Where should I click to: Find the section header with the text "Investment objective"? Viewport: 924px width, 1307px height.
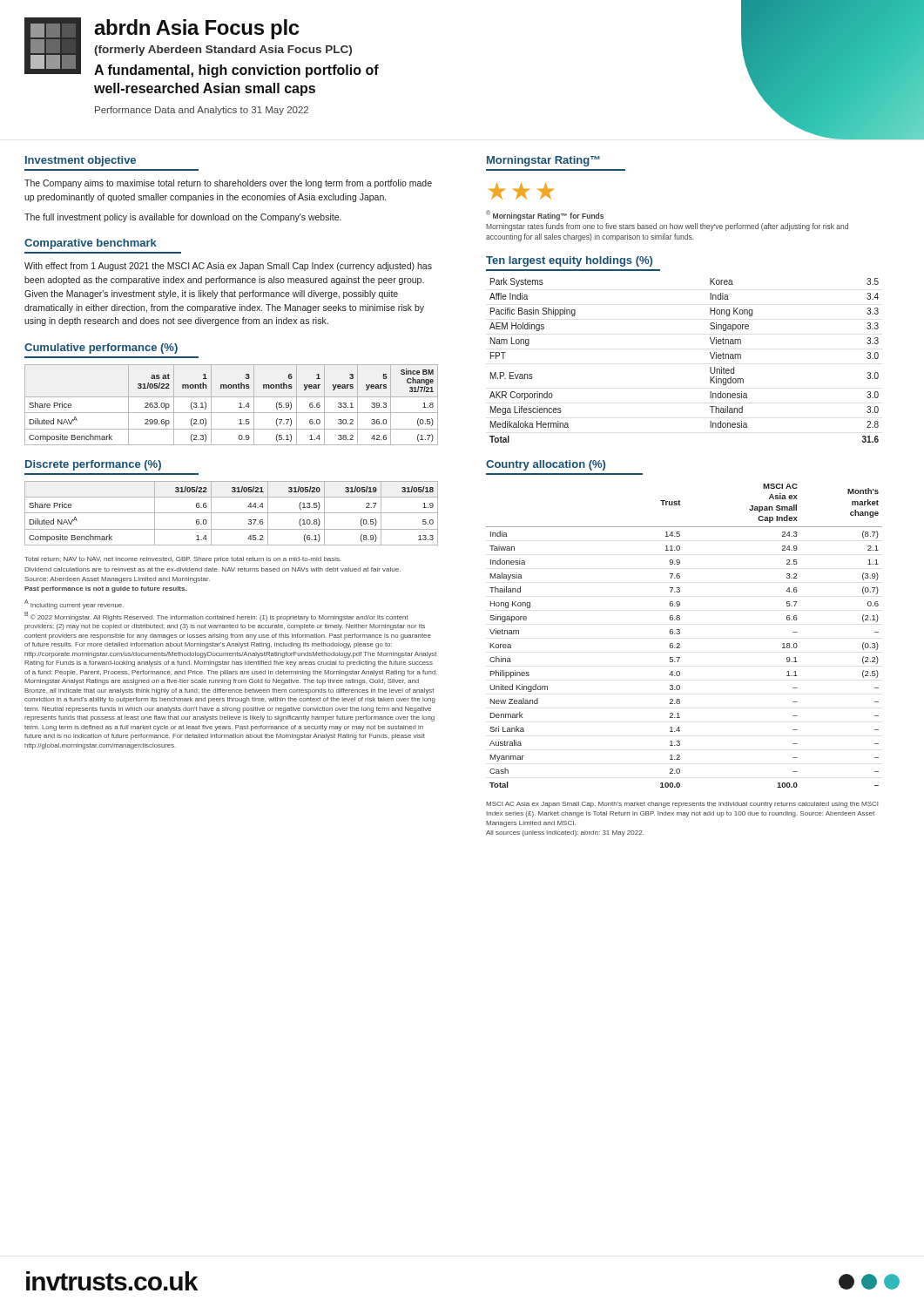[x=80, y=160]
